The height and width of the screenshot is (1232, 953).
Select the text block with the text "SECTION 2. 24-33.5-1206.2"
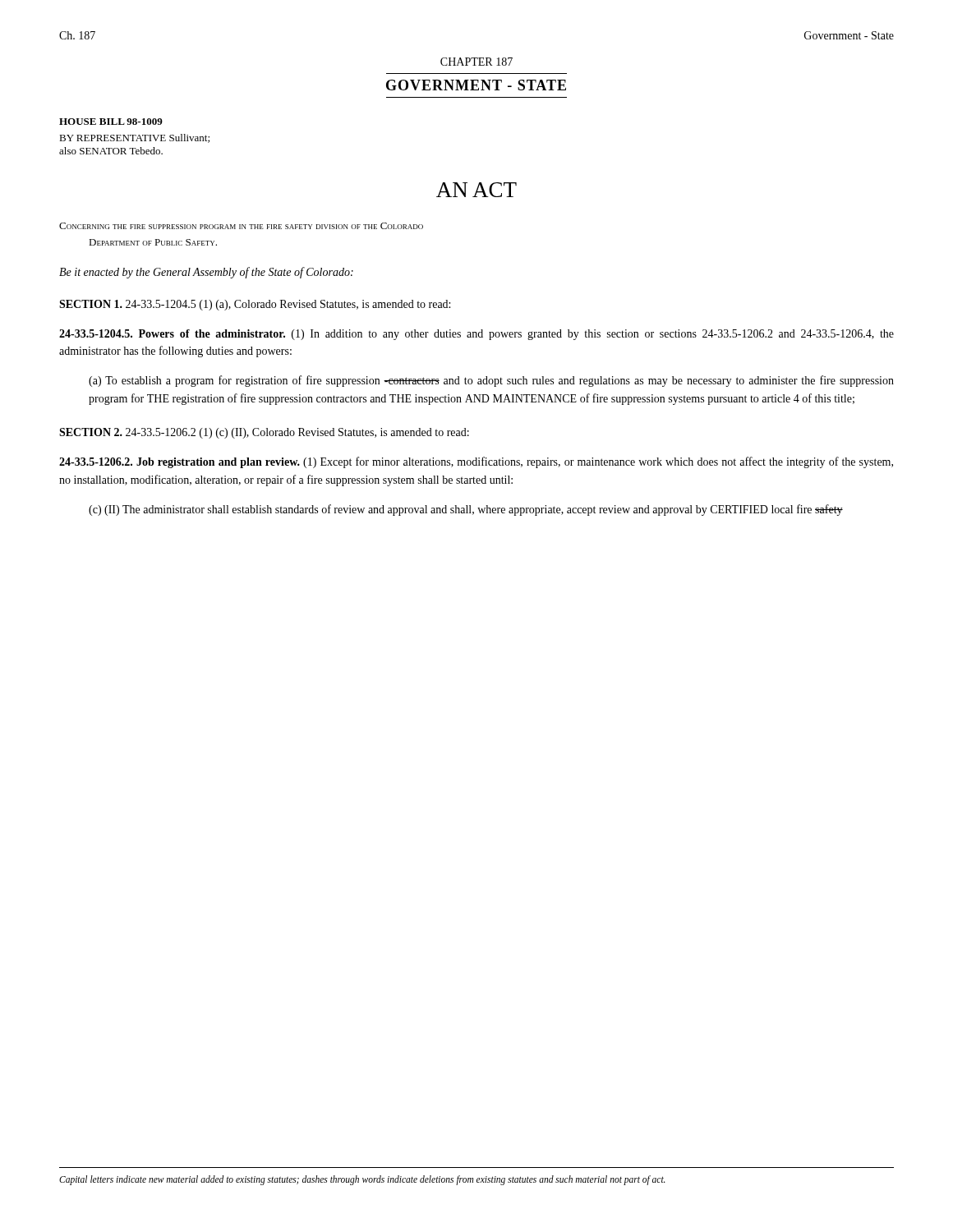[x=264, y=433]
